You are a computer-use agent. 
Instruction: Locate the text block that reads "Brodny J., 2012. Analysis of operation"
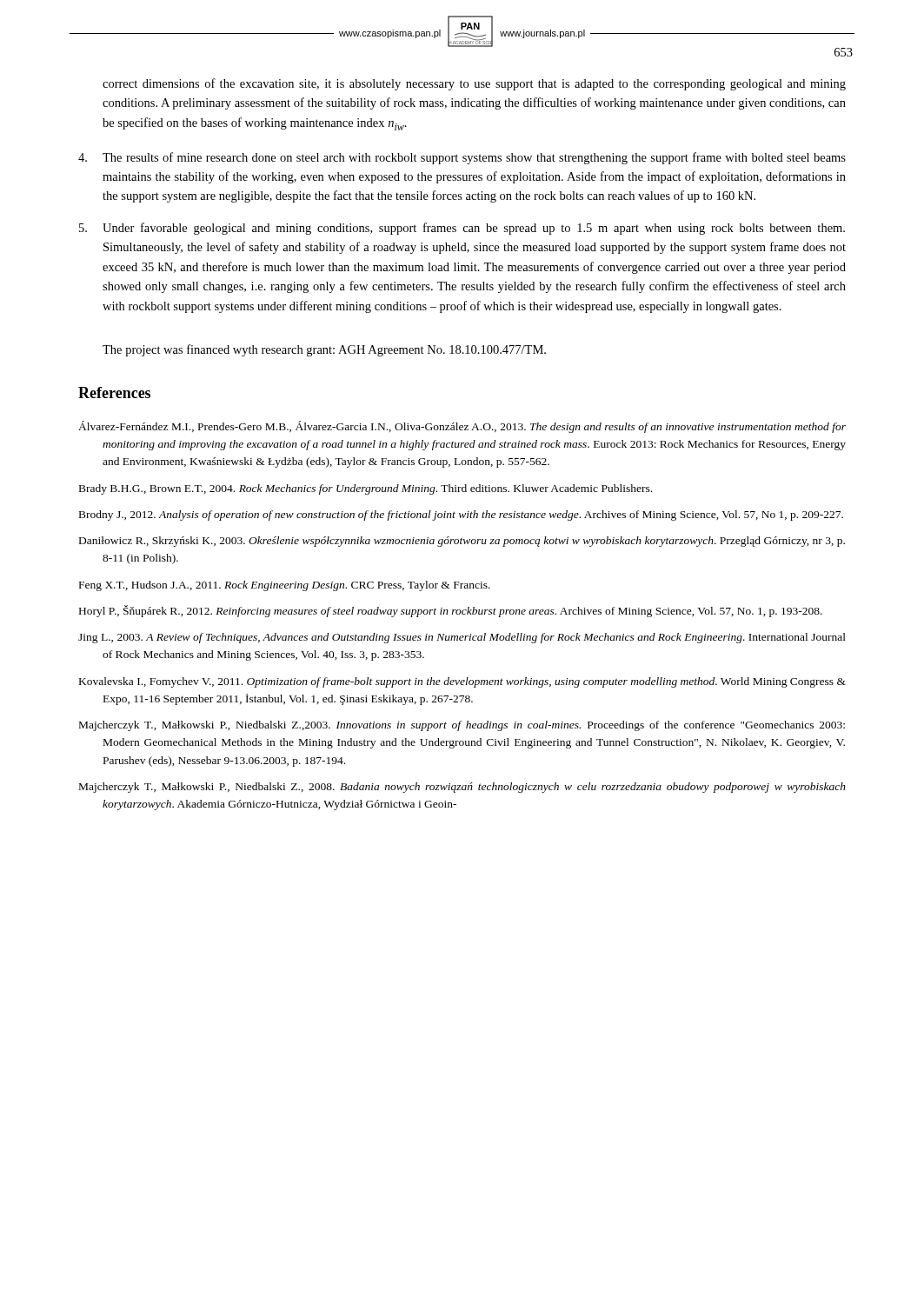click(x=461, y=514)
